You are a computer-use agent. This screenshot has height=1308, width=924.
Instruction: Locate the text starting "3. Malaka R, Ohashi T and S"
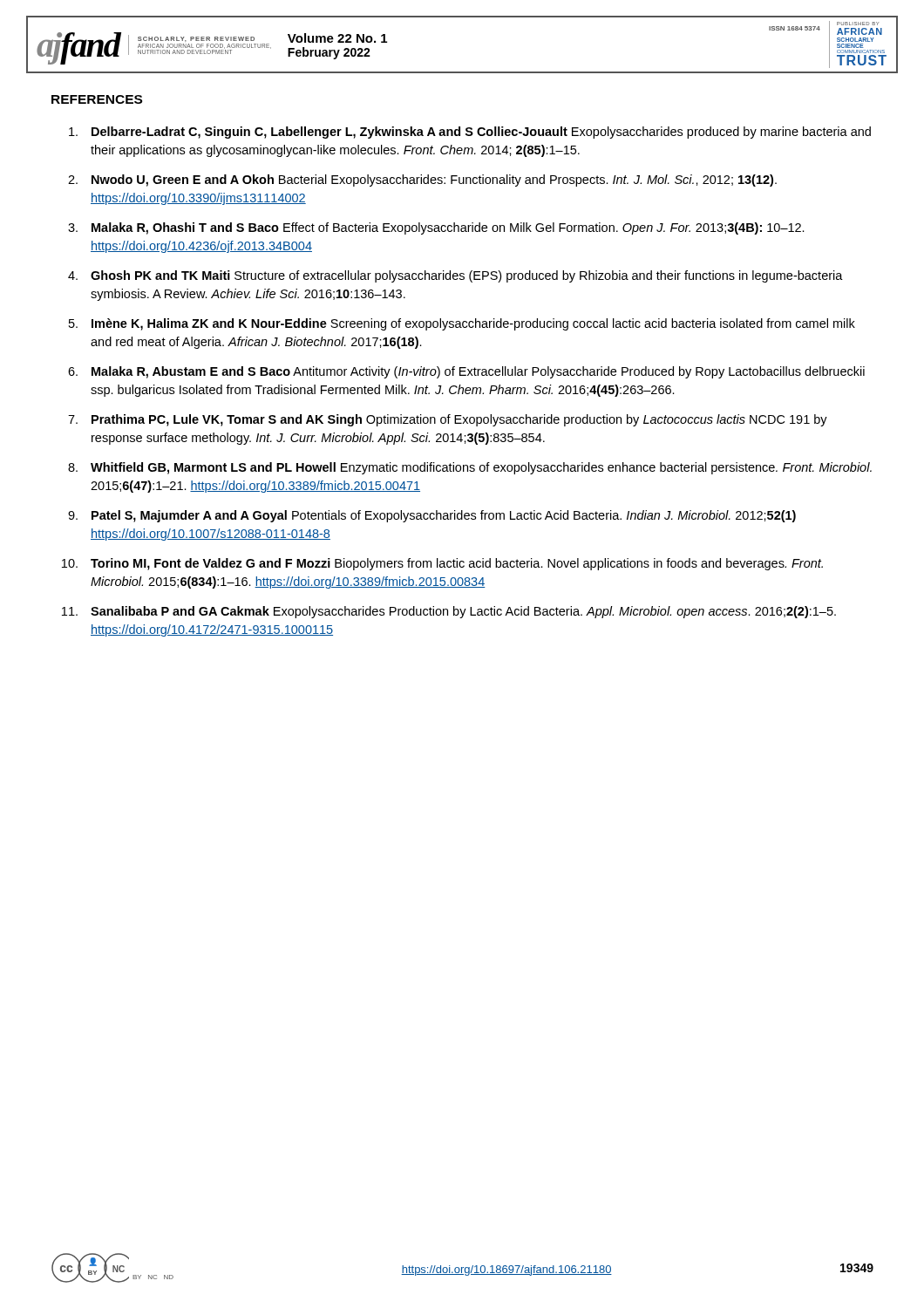[x=428, y=237]
